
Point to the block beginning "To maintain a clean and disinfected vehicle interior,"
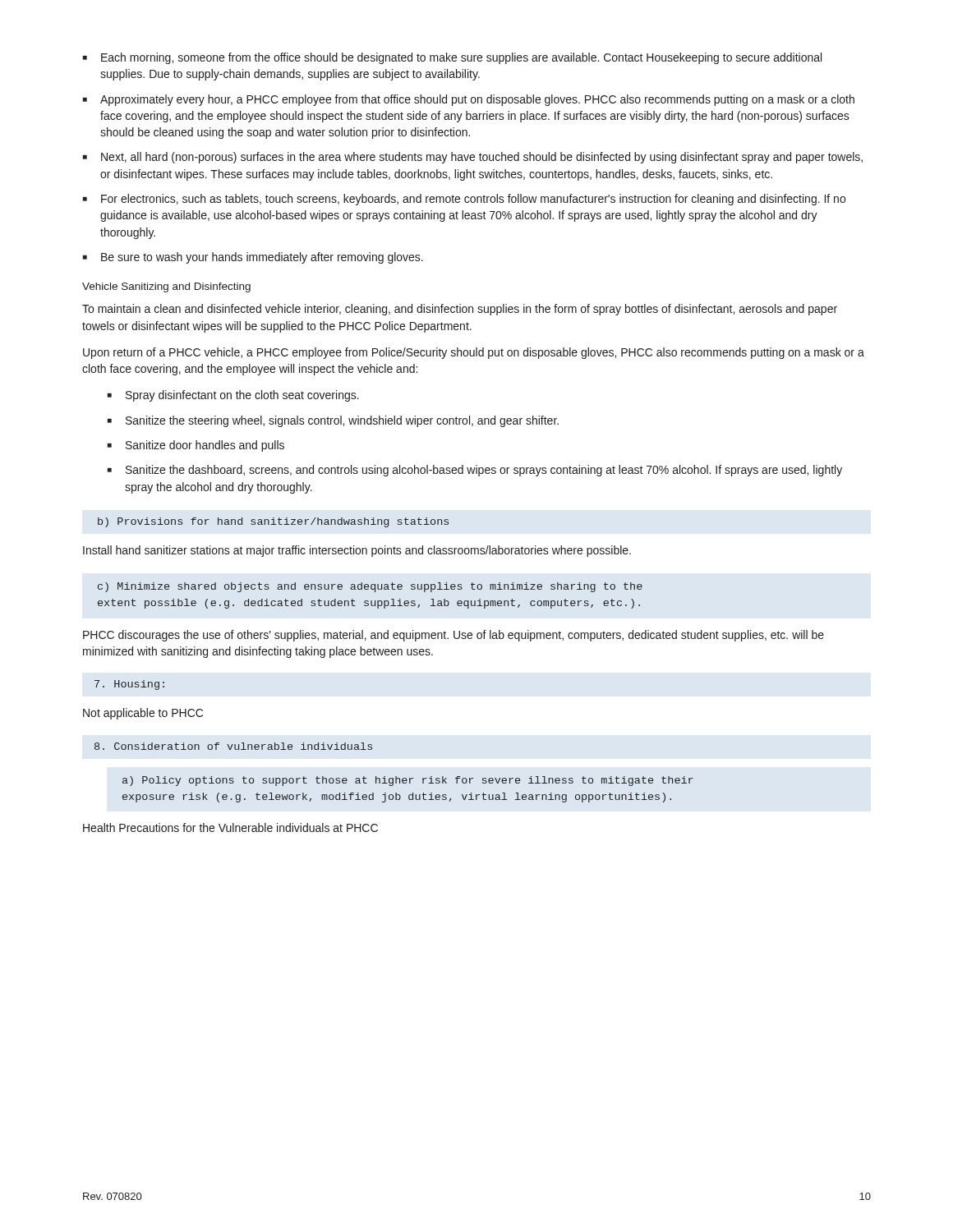(460, 317)
